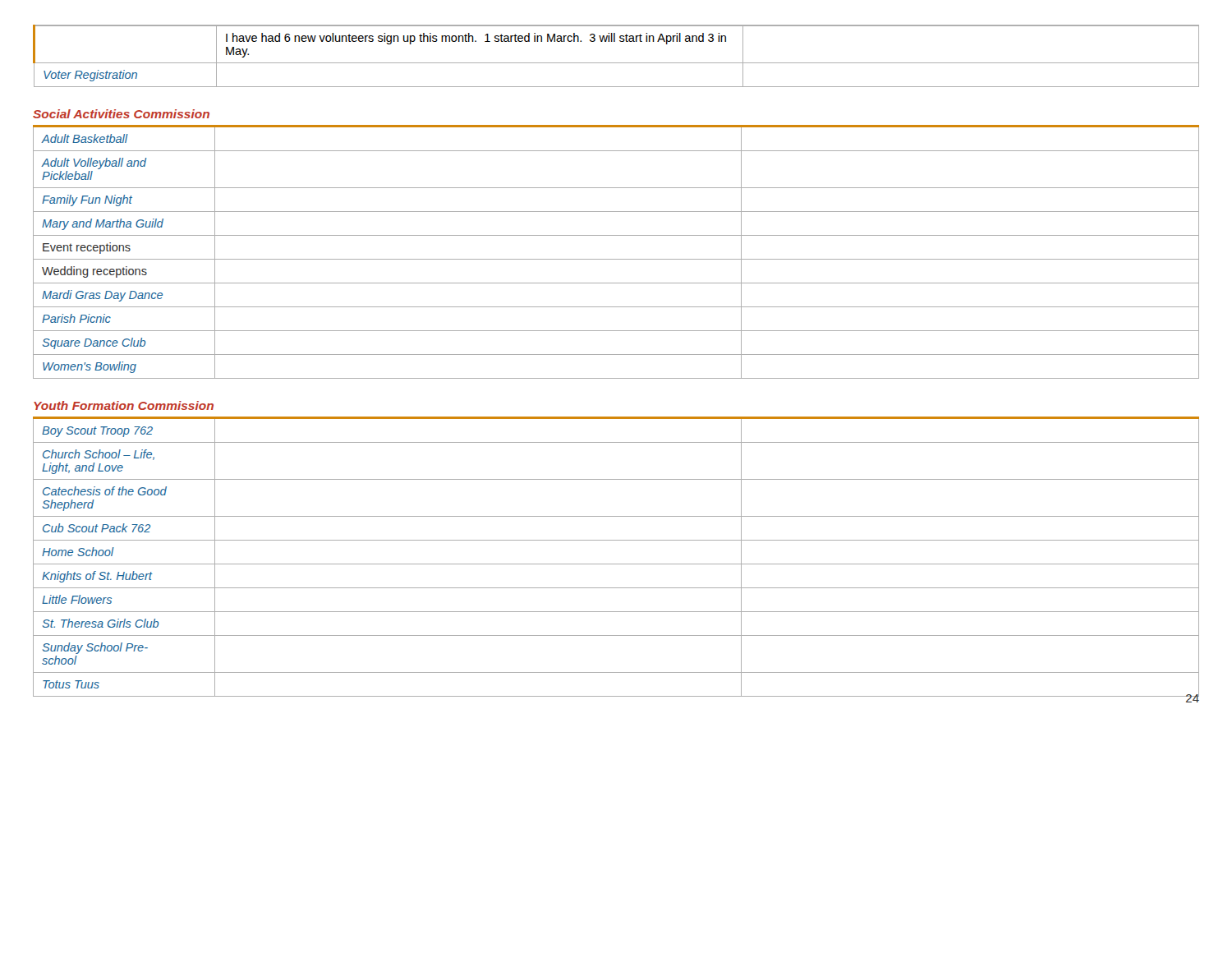Click on the section header with the text "Social Activities Commission"
The height and width of the screenshot is (953, 1232).
pos(121,112)
